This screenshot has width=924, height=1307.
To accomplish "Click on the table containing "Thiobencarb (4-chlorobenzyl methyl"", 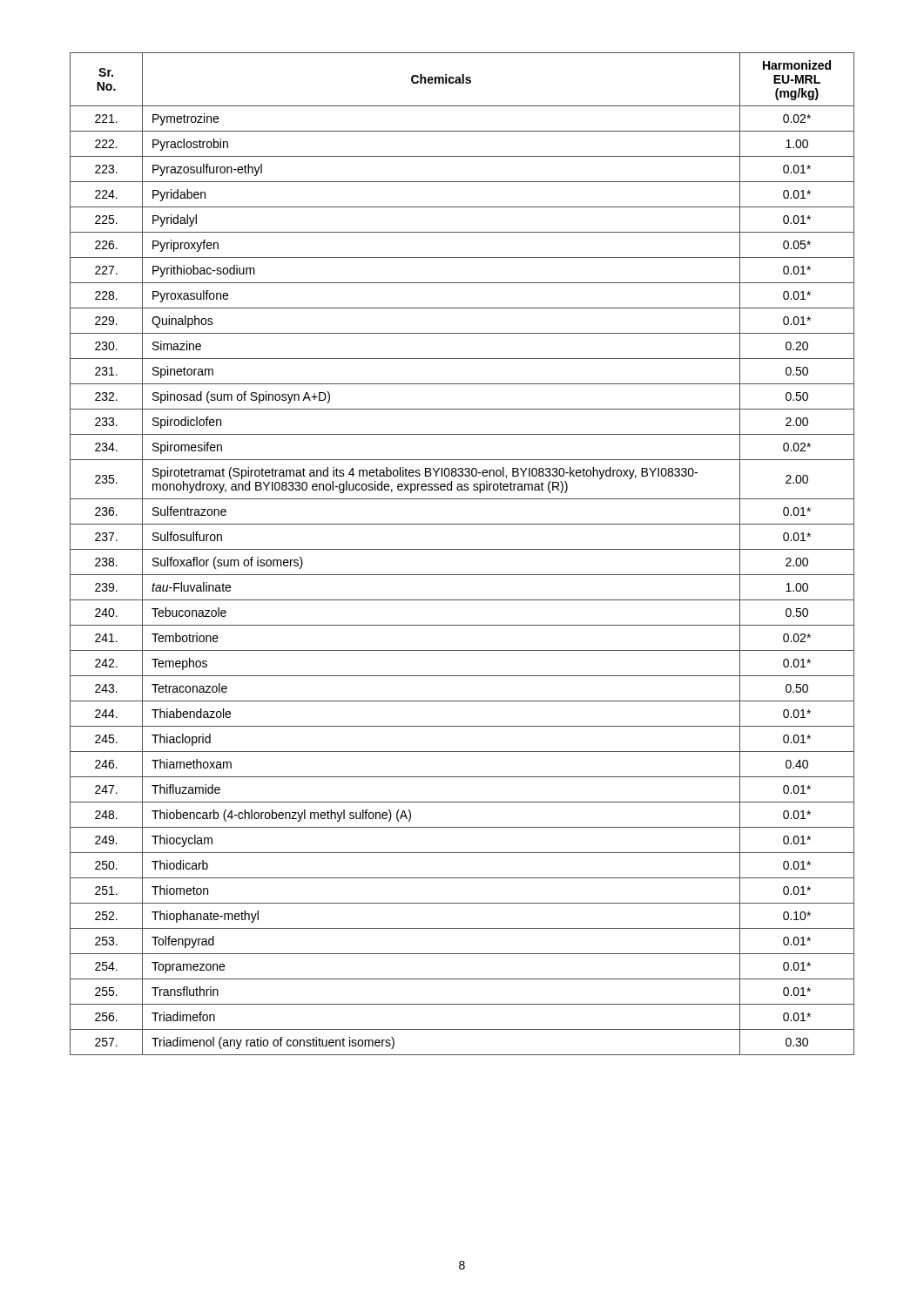I will coord(462,554).
